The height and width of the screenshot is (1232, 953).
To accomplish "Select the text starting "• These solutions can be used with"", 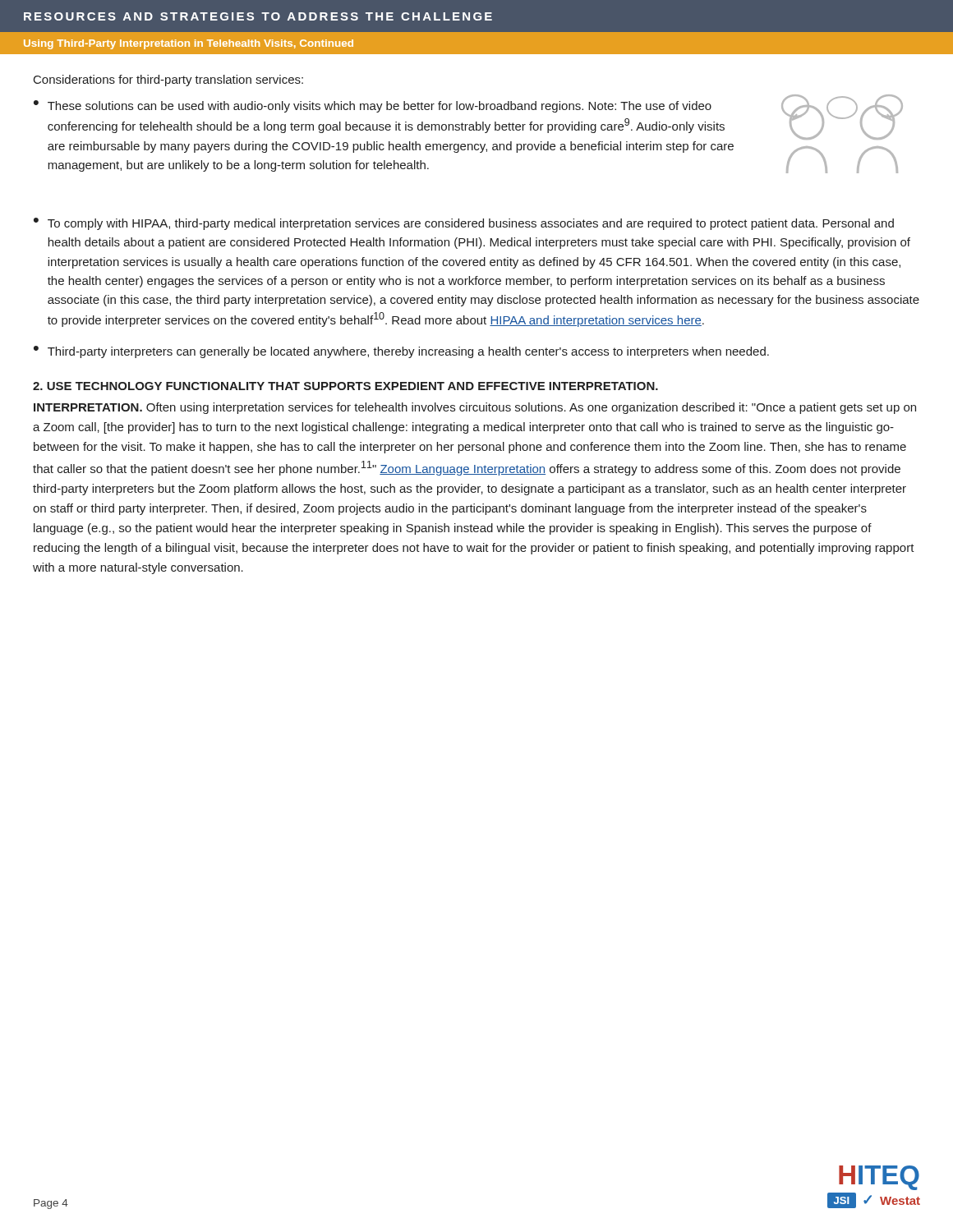I will point(476,148).
